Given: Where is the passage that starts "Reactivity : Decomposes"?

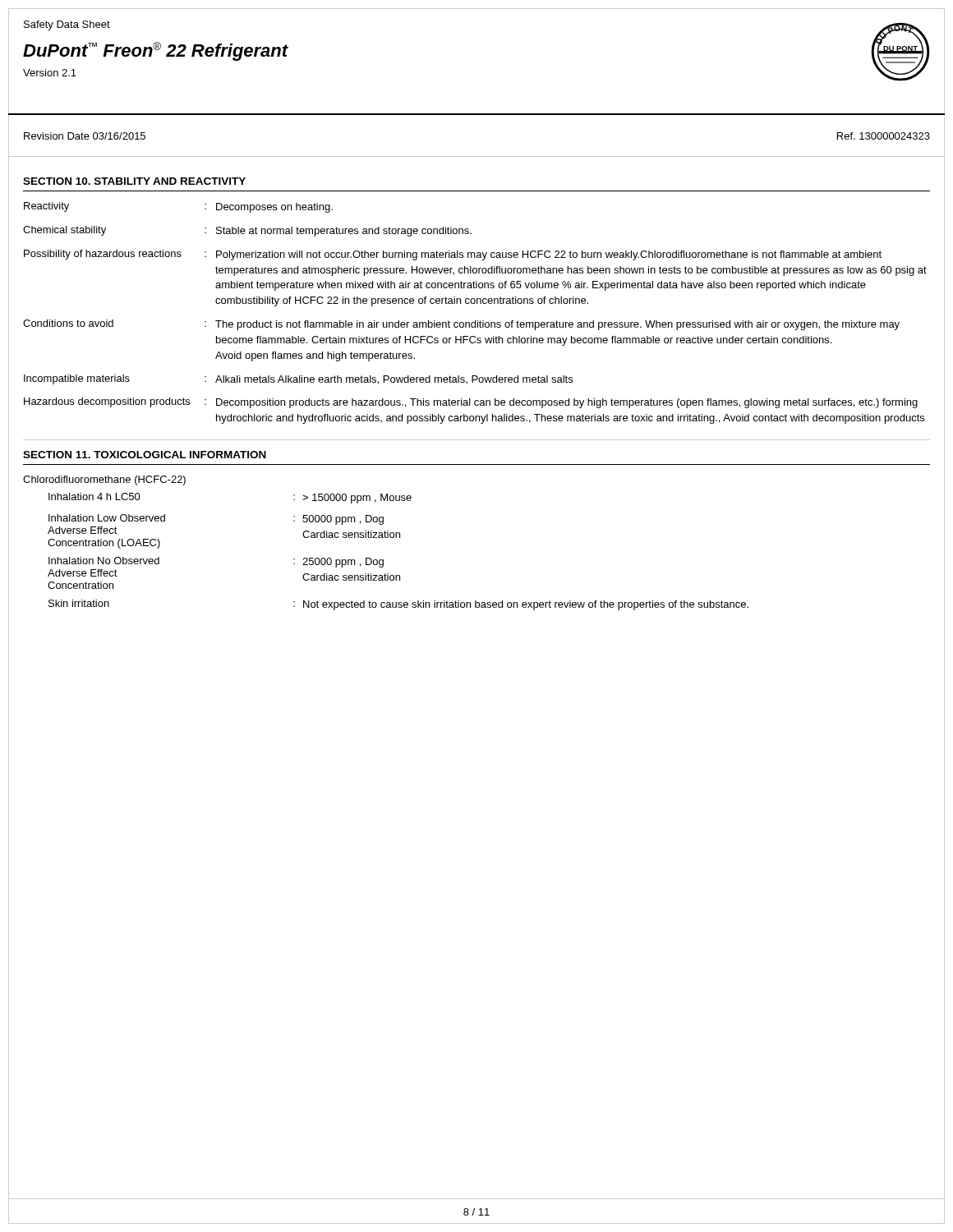Looking at the screenshot, I should [44, 207].
